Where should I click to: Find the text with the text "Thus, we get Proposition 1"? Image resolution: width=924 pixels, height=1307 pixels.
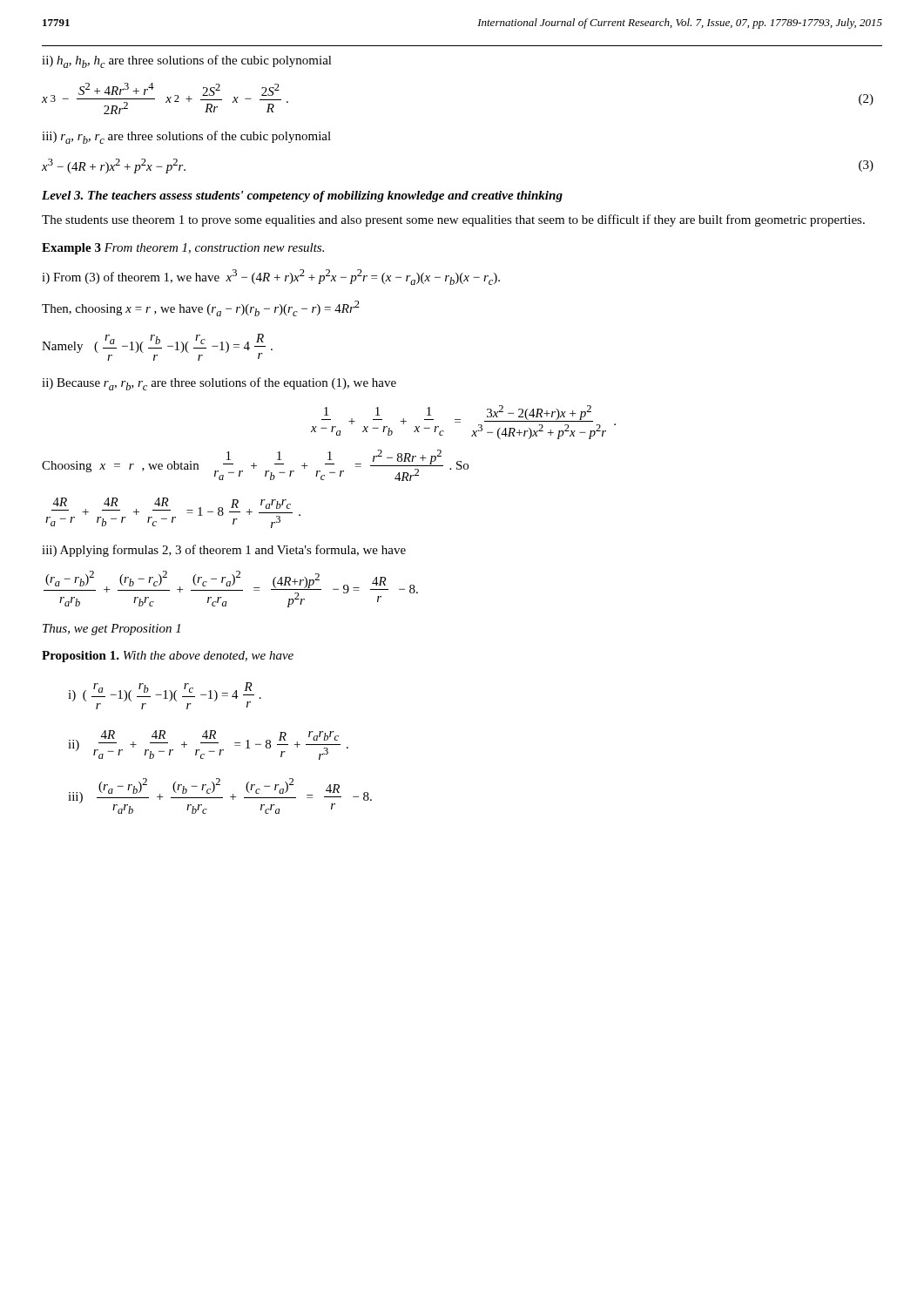point(112,628)
